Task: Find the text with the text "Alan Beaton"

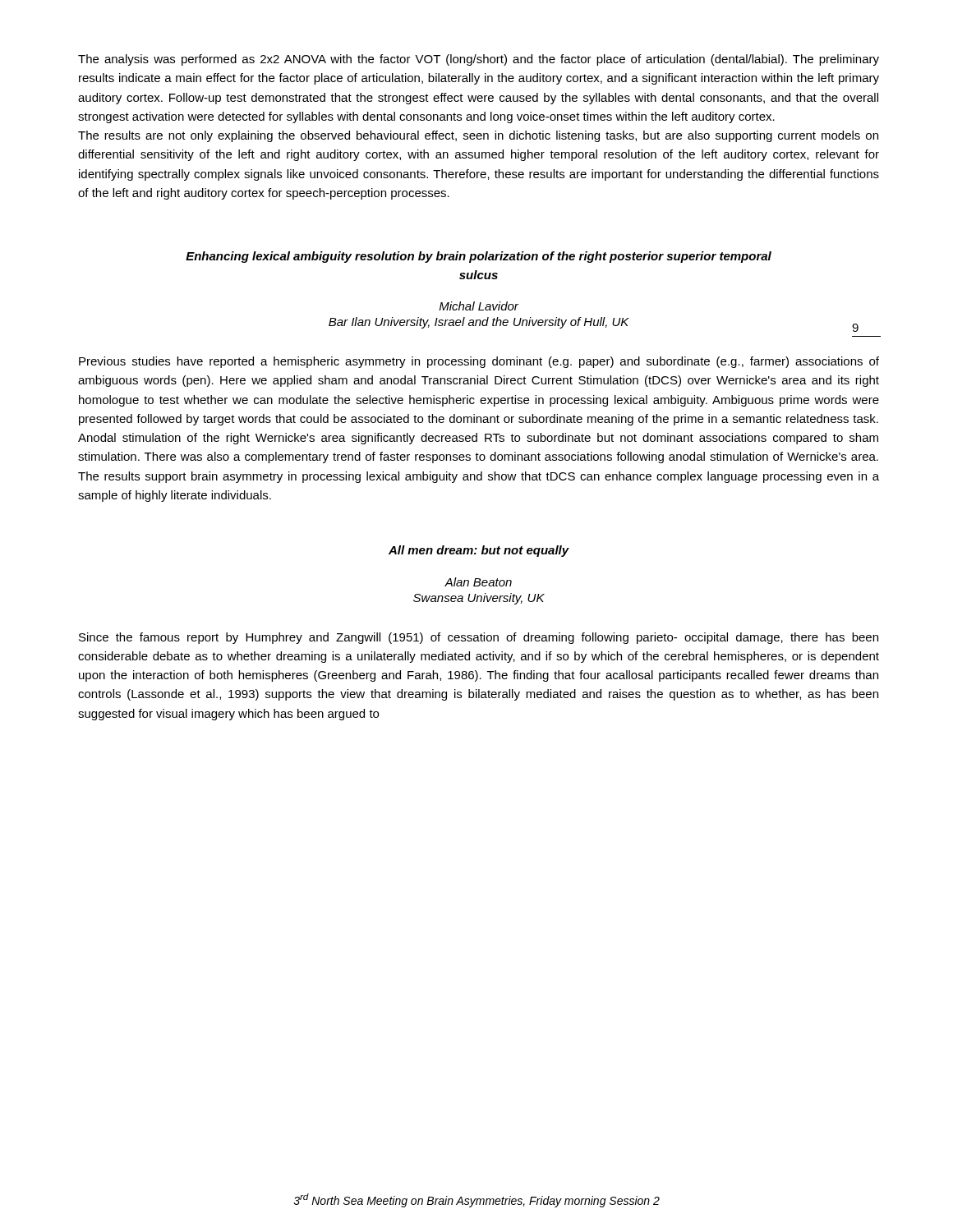Action: (x=479, y=582)
